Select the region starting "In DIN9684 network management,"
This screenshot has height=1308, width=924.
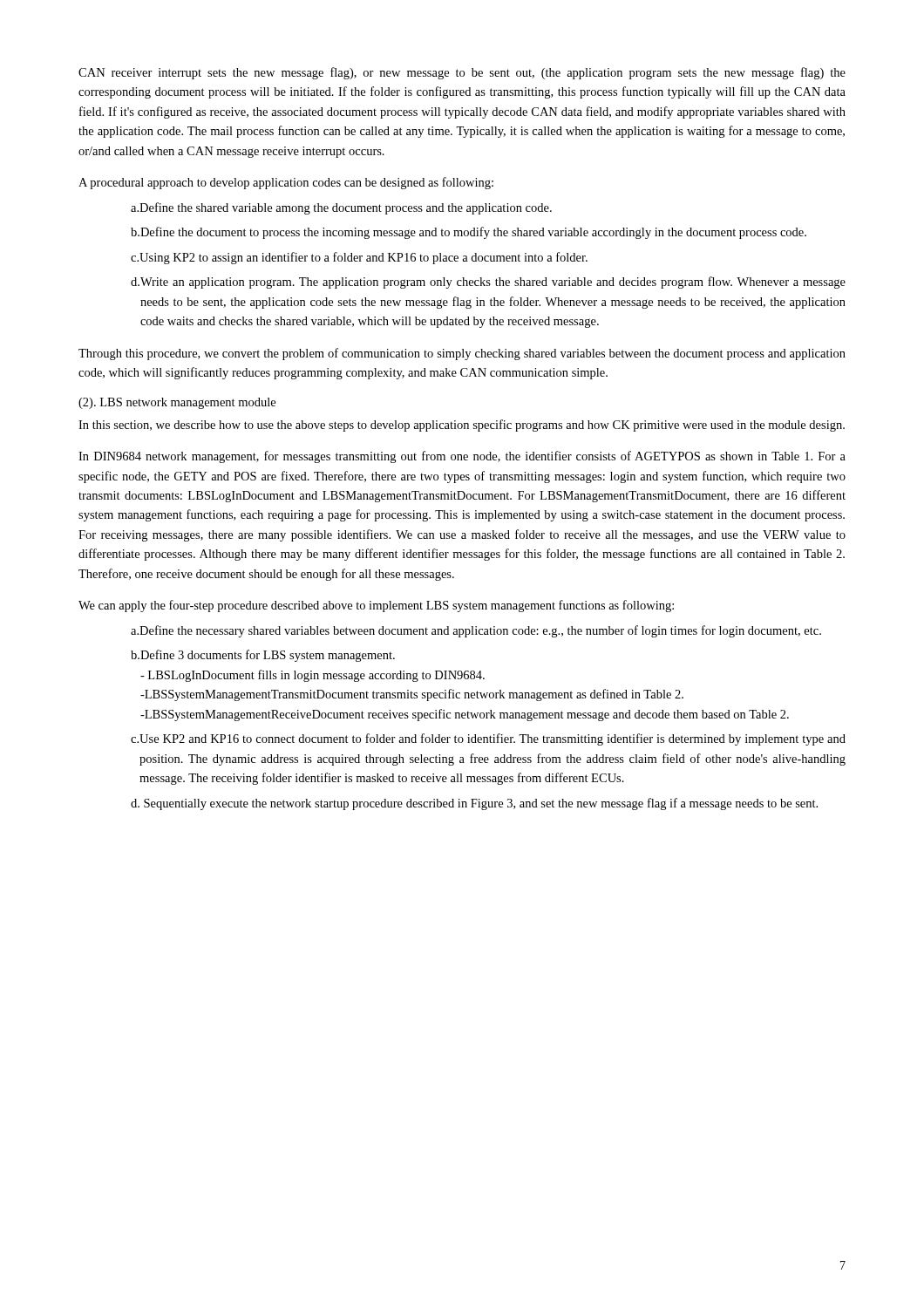click(x=462, y=515)
